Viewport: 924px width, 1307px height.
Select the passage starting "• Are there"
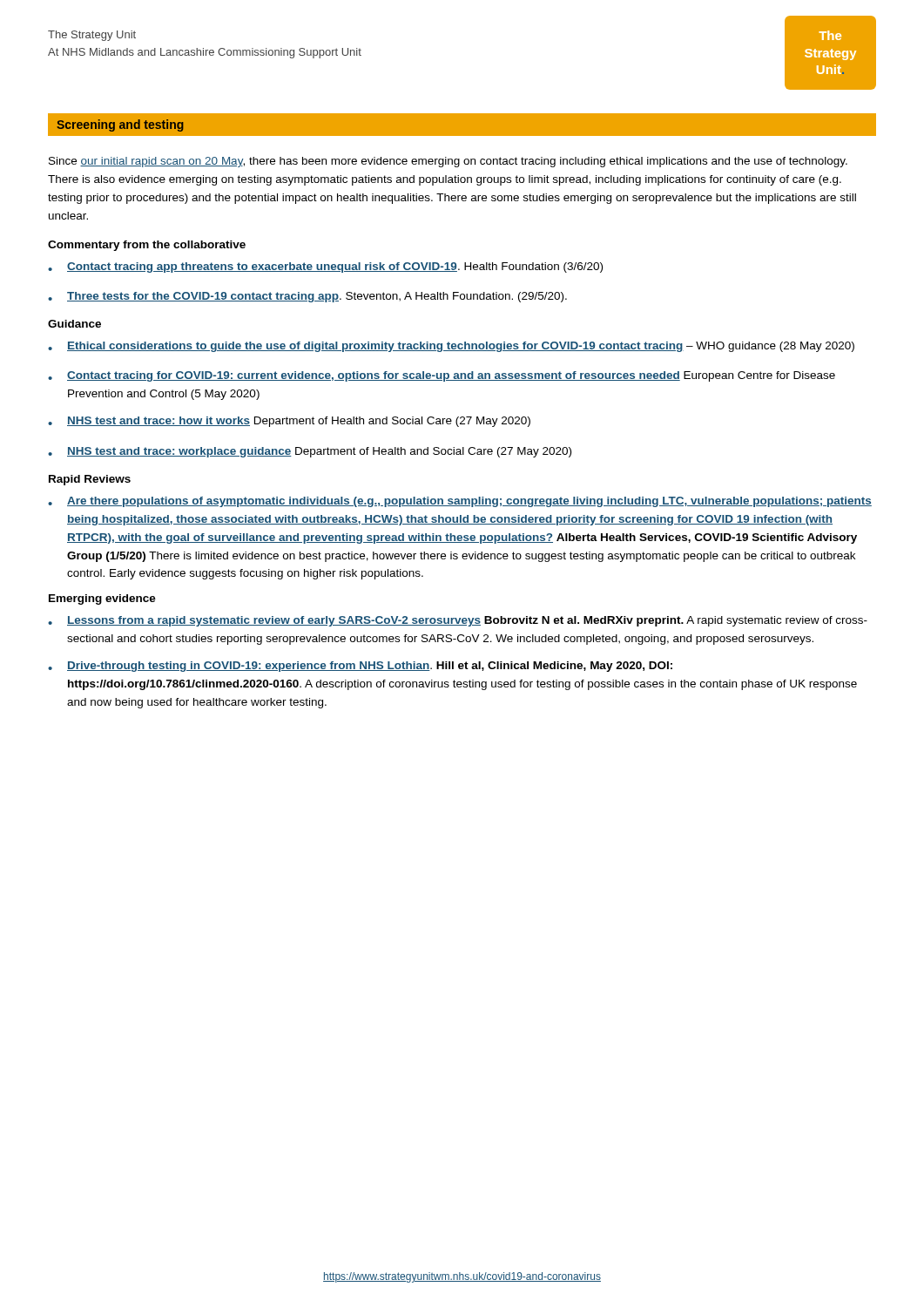[462, 538]
